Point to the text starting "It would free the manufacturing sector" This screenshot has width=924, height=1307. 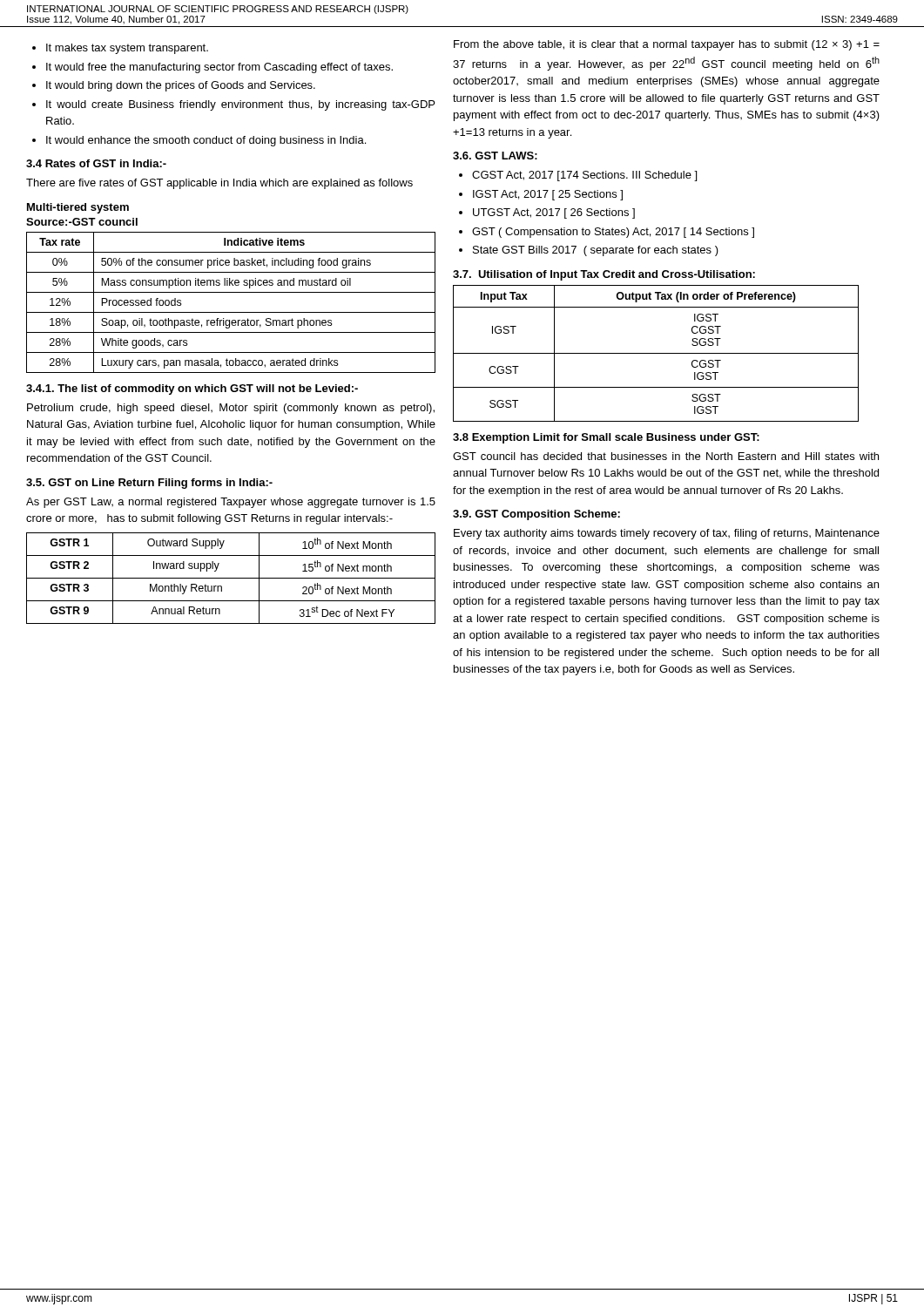[219, 66]
